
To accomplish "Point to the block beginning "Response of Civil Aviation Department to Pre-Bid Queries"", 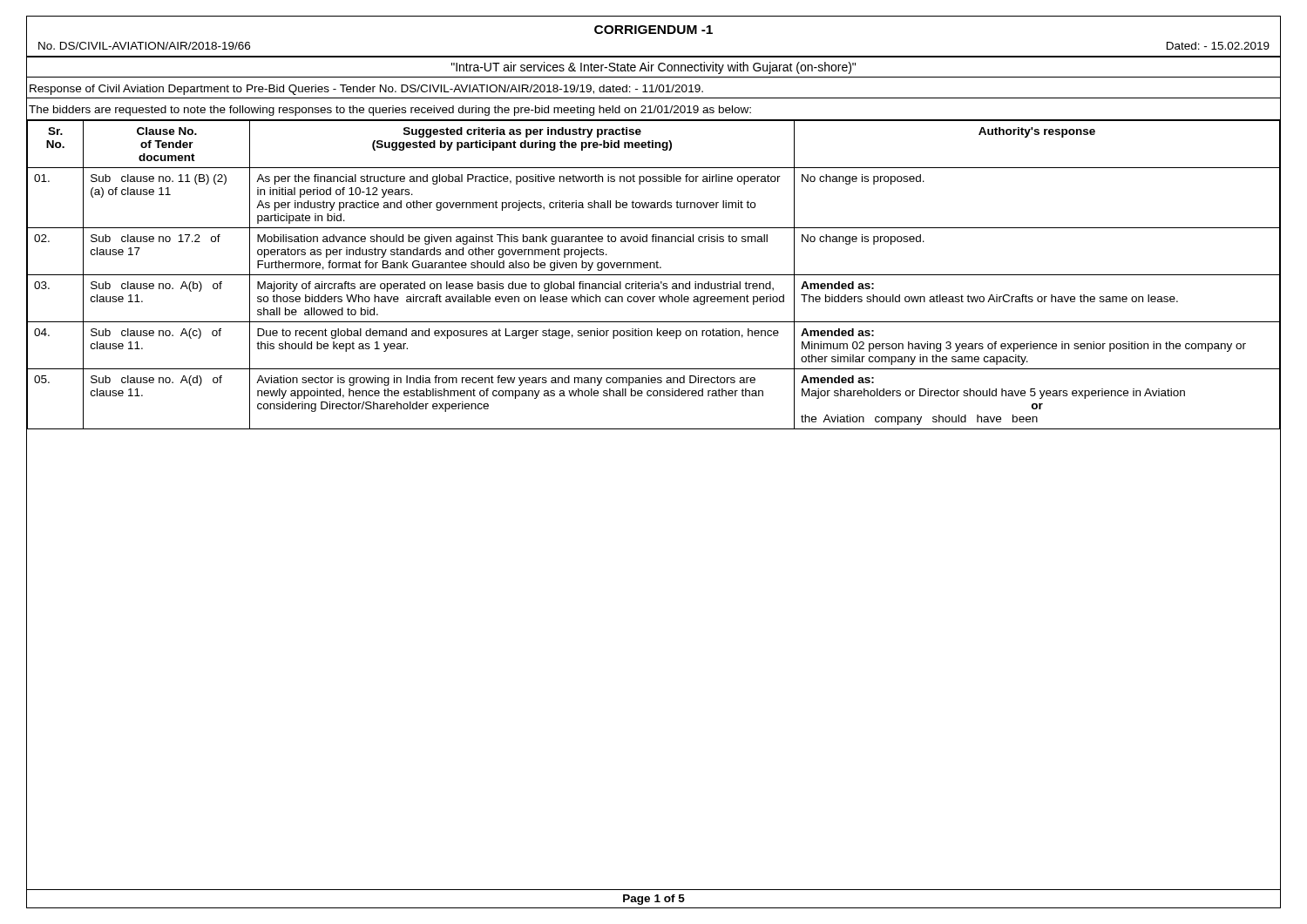I will pyautogui.click(x=366, y=88).
